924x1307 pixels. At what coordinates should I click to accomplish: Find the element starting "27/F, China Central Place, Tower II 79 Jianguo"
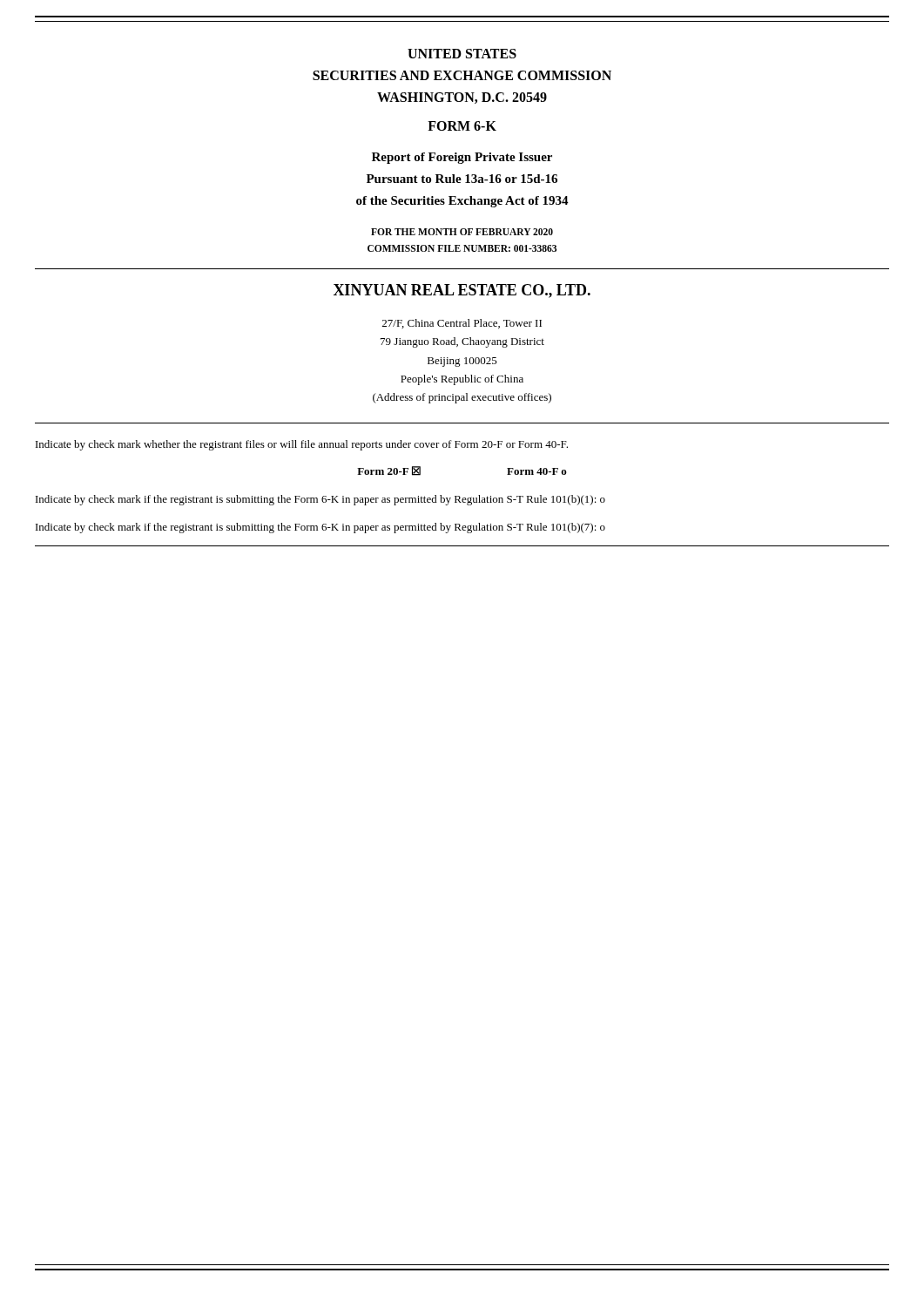point(462,360)
